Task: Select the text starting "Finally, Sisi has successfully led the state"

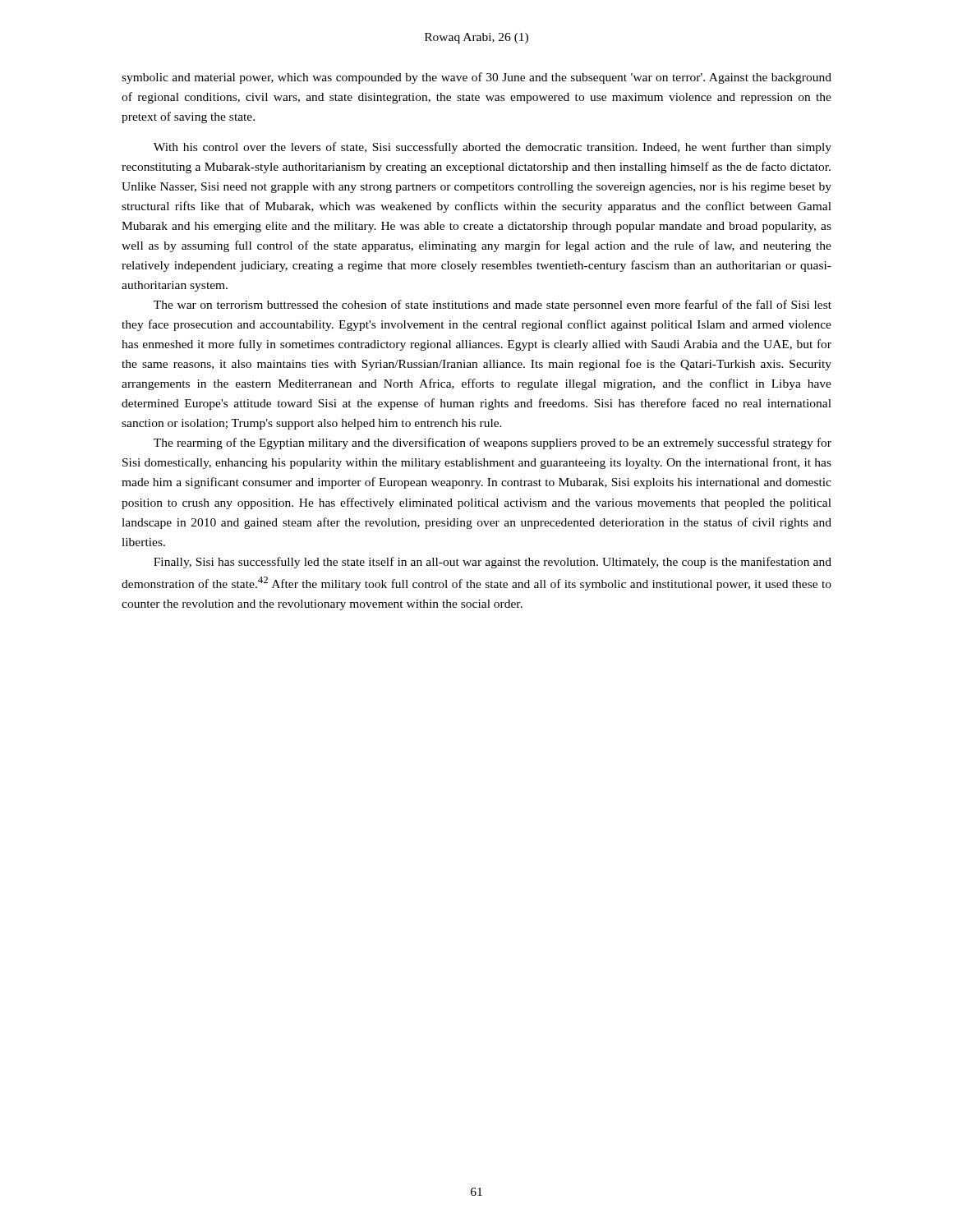Action: point(476,582)
